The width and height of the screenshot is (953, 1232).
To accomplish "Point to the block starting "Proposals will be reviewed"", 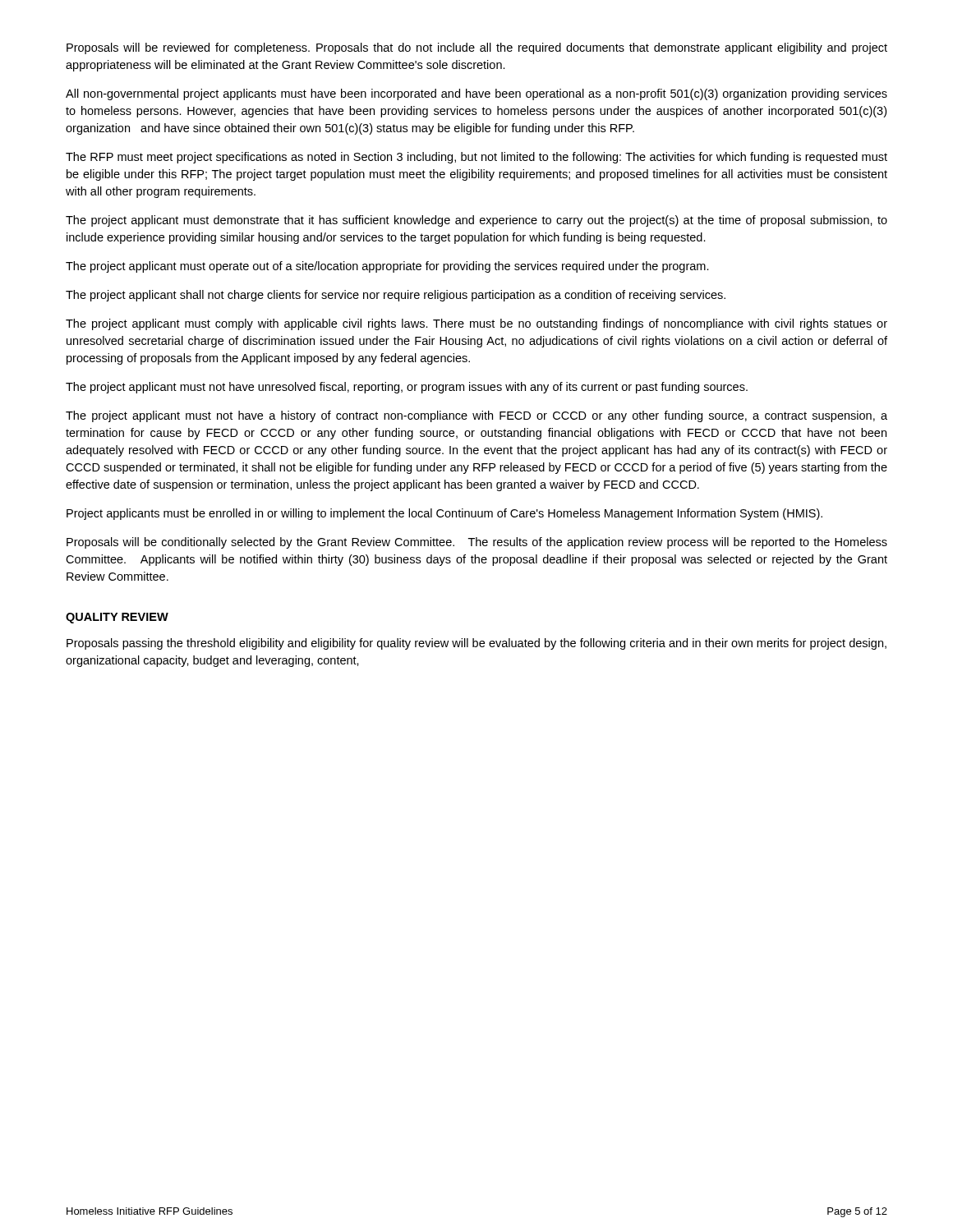I will (476, 56).
